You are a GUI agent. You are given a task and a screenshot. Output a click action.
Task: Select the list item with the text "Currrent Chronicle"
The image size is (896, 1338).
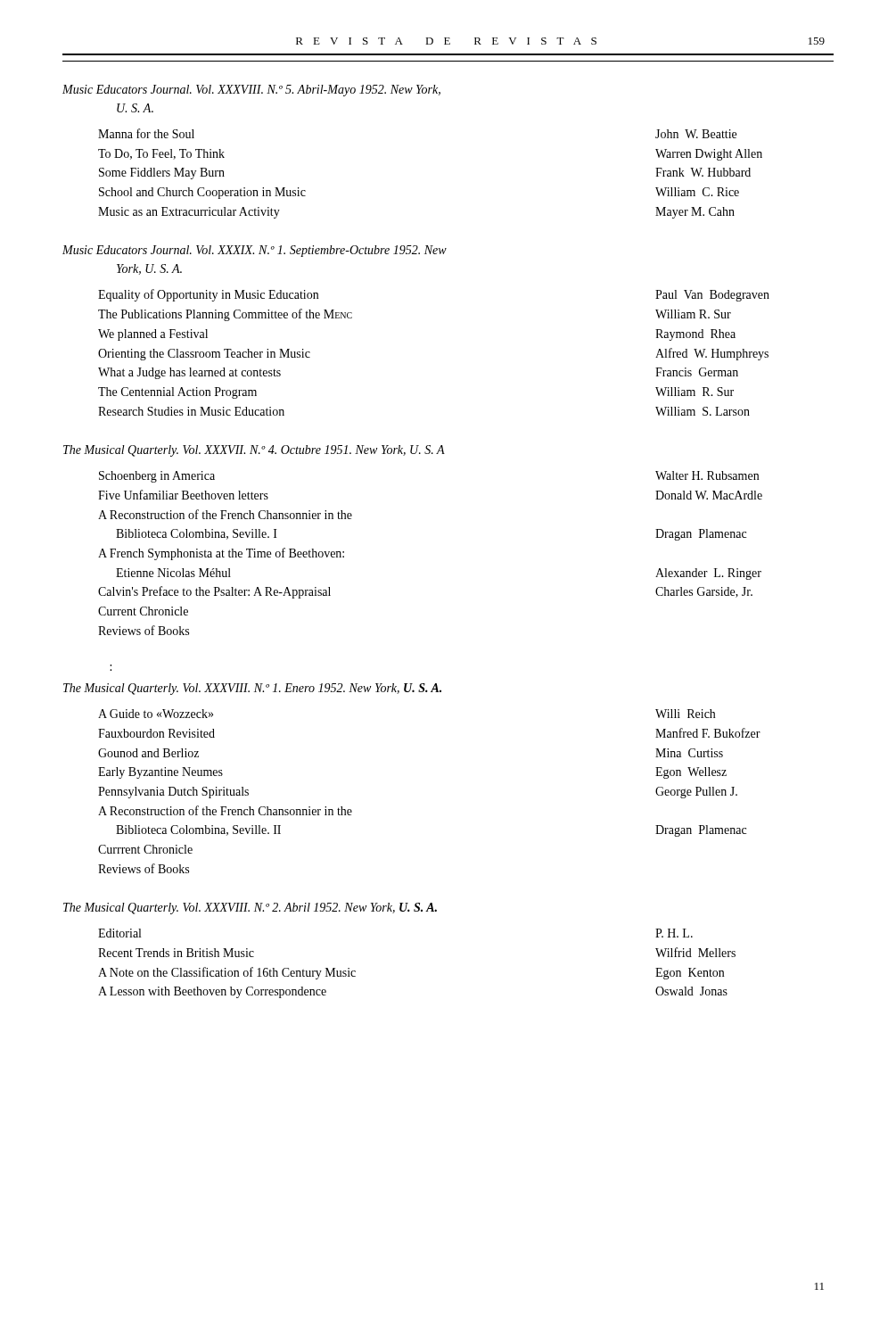[145, 850]
